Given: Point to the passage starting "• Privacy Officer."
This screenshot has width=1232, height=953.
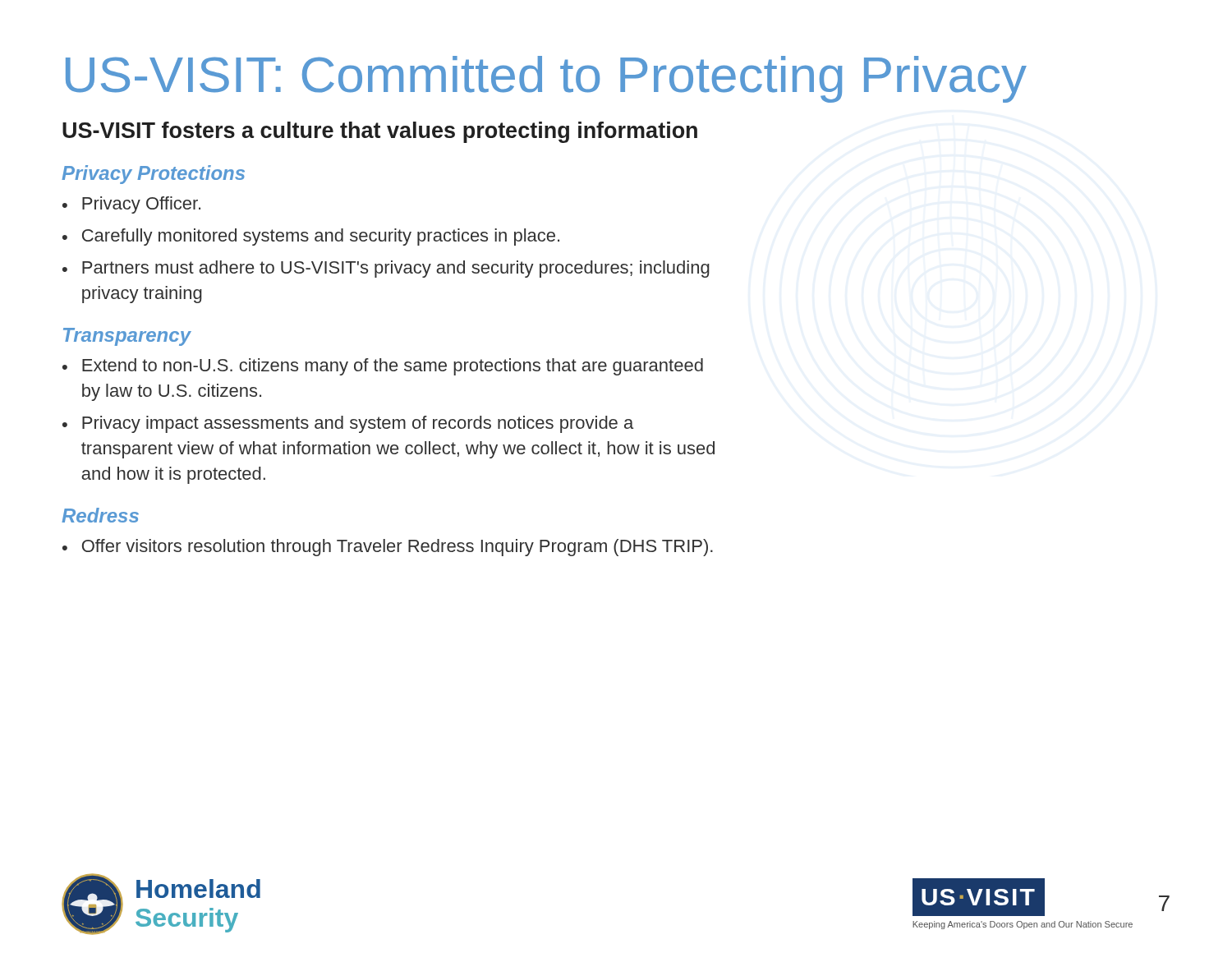Looking at the screenshot, I should pyautogui.click(x=132, y=205).
